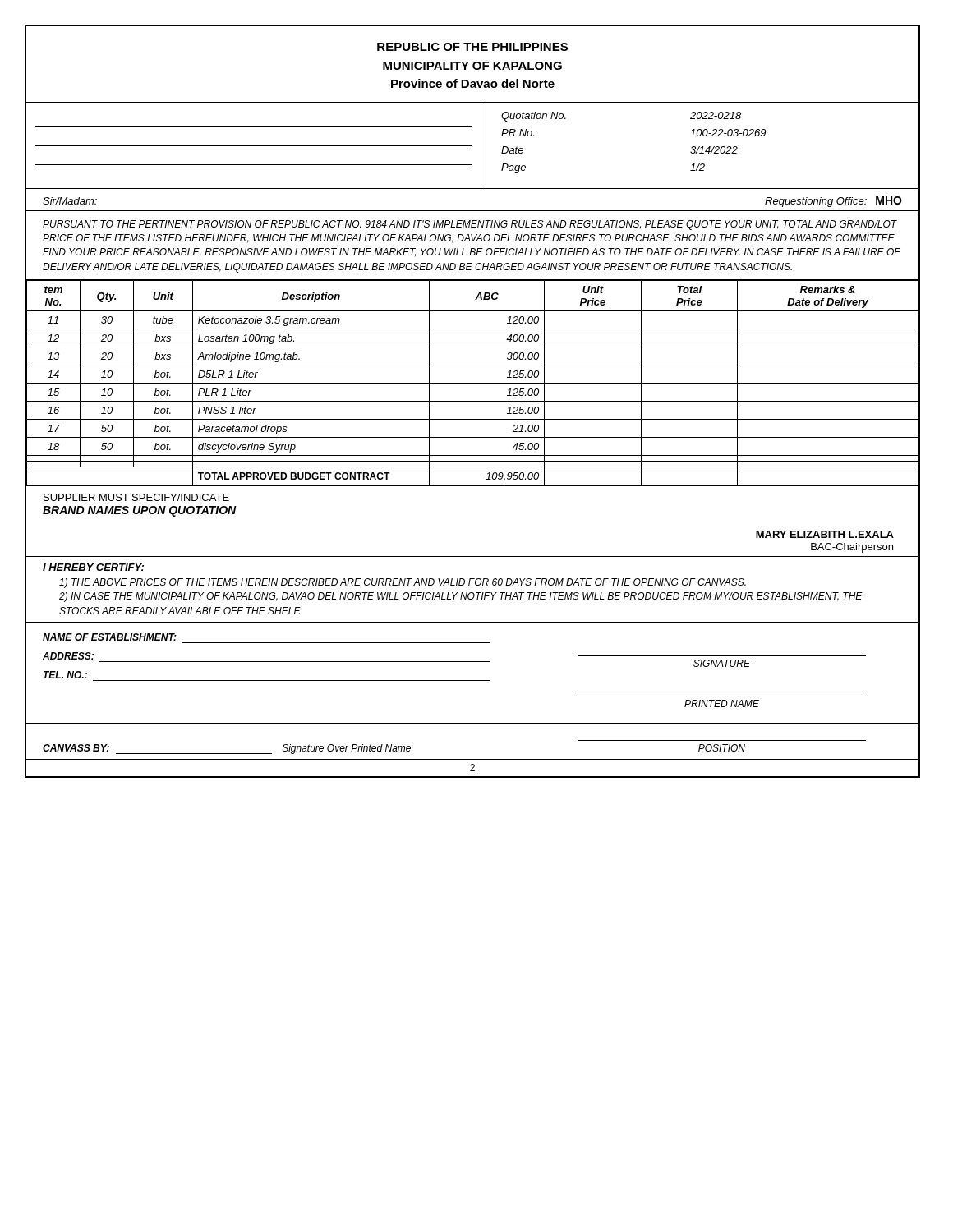Locate the block of text that opens with "PURSUANT TO THE PERTINENT PROVISION OF REPUBLIC"
Screen dimensions: 1232x953
471,245
